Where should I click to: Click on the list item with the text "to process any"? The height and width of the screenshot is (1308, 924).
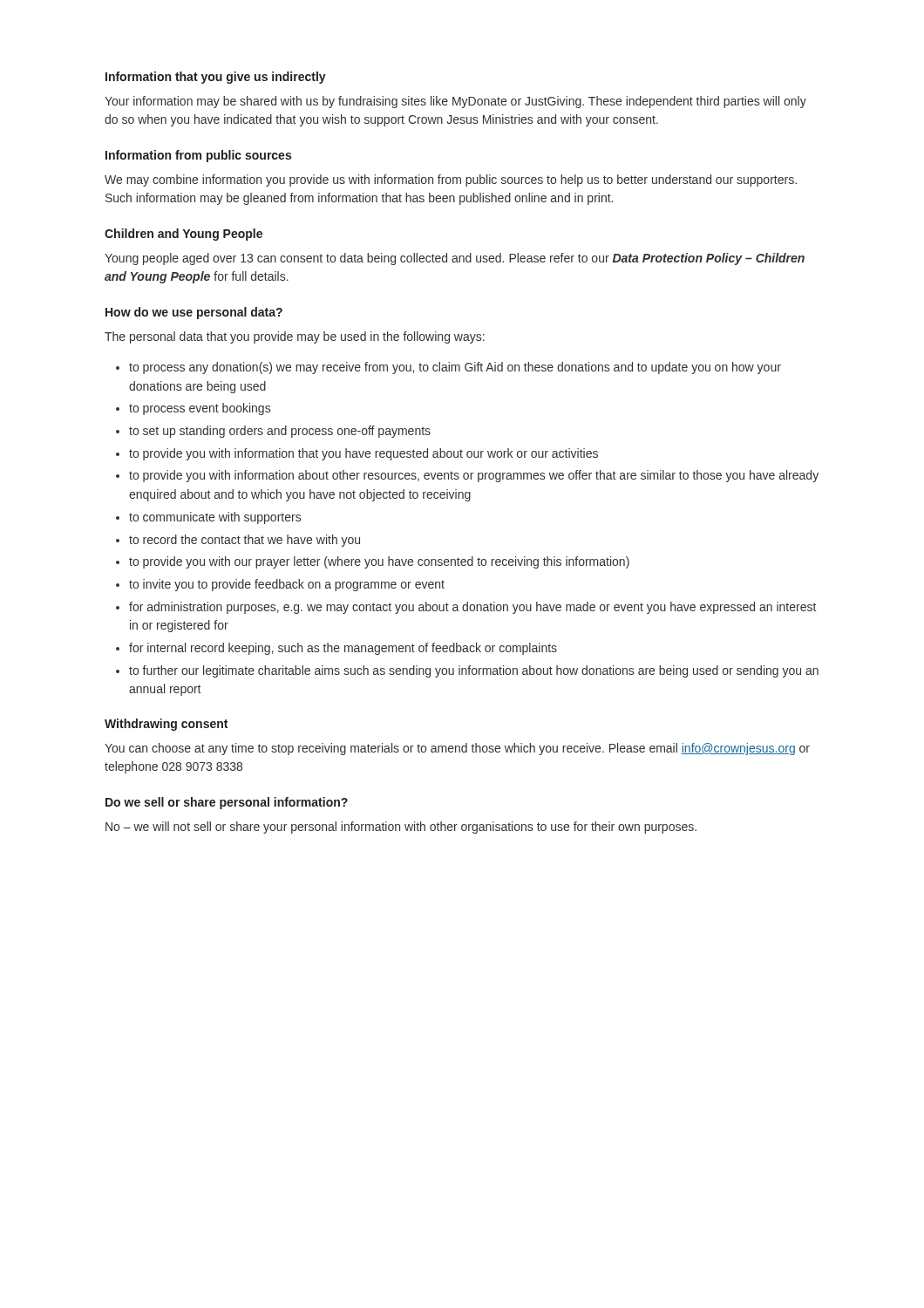coord(455,377)
